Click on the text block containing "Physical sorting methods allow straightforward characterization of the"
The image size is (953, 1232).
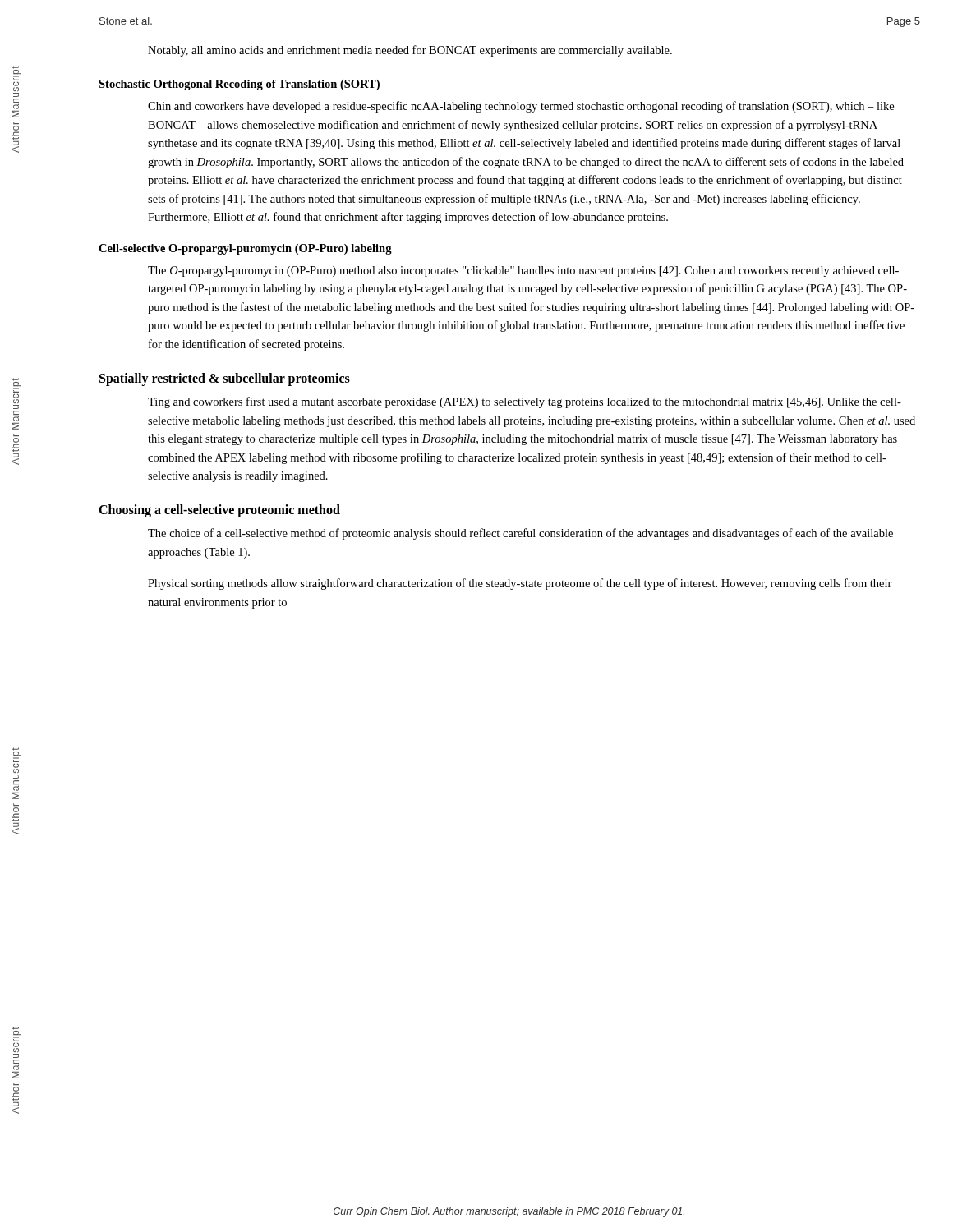520,593
